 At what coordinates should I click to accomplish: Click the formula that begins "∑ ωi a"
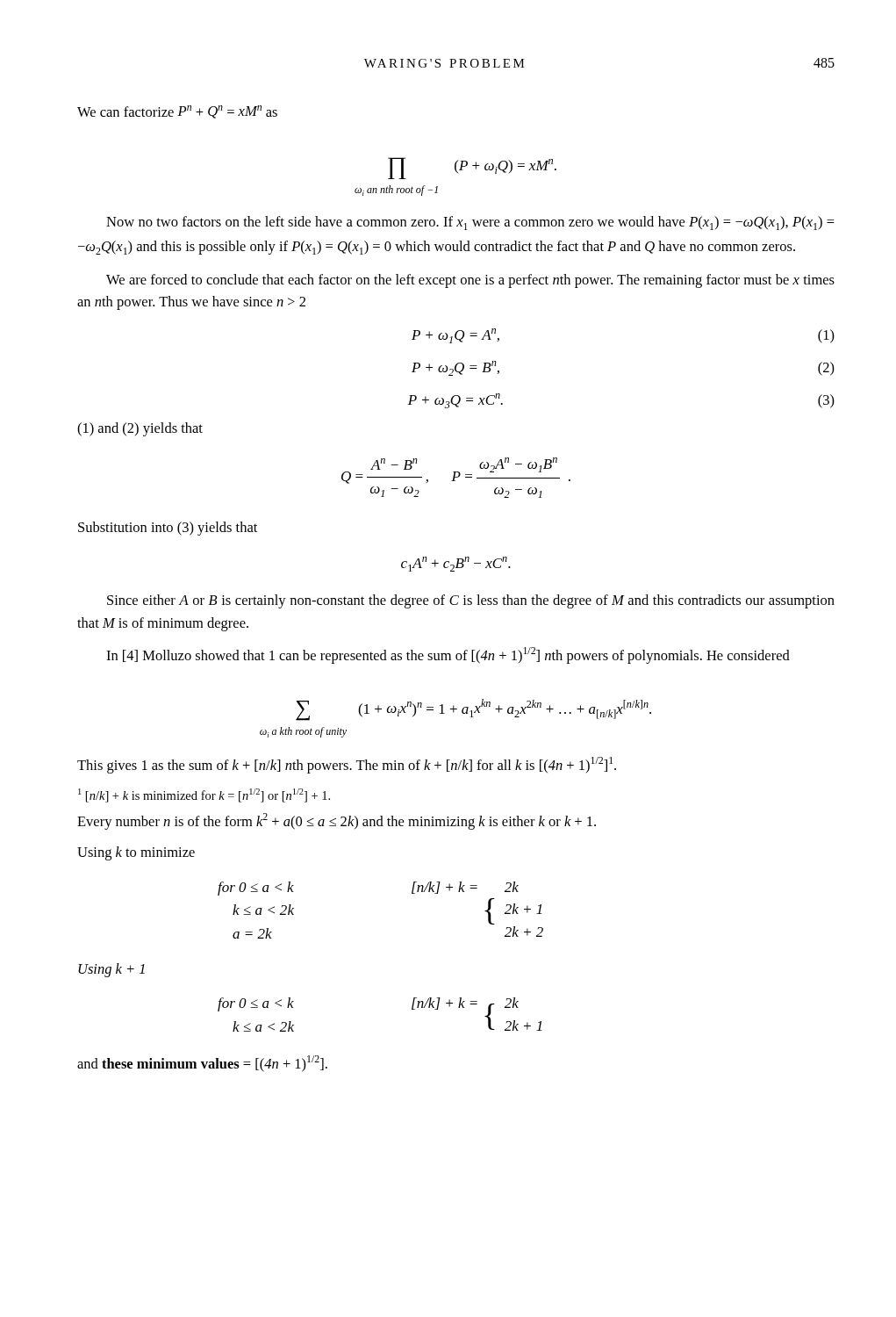(x=456, y=710)
